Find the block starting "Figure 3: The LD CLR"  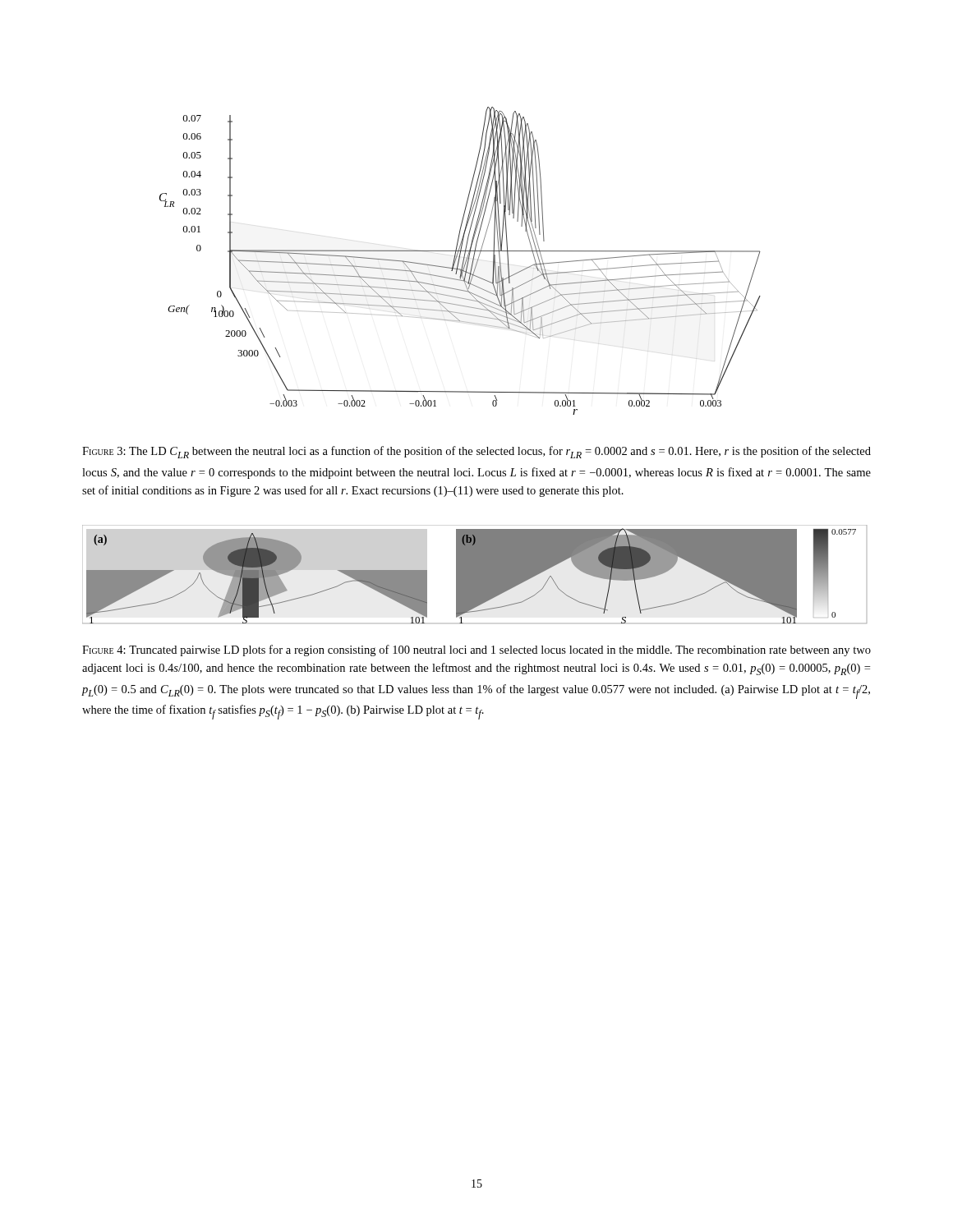coord(476,471)
